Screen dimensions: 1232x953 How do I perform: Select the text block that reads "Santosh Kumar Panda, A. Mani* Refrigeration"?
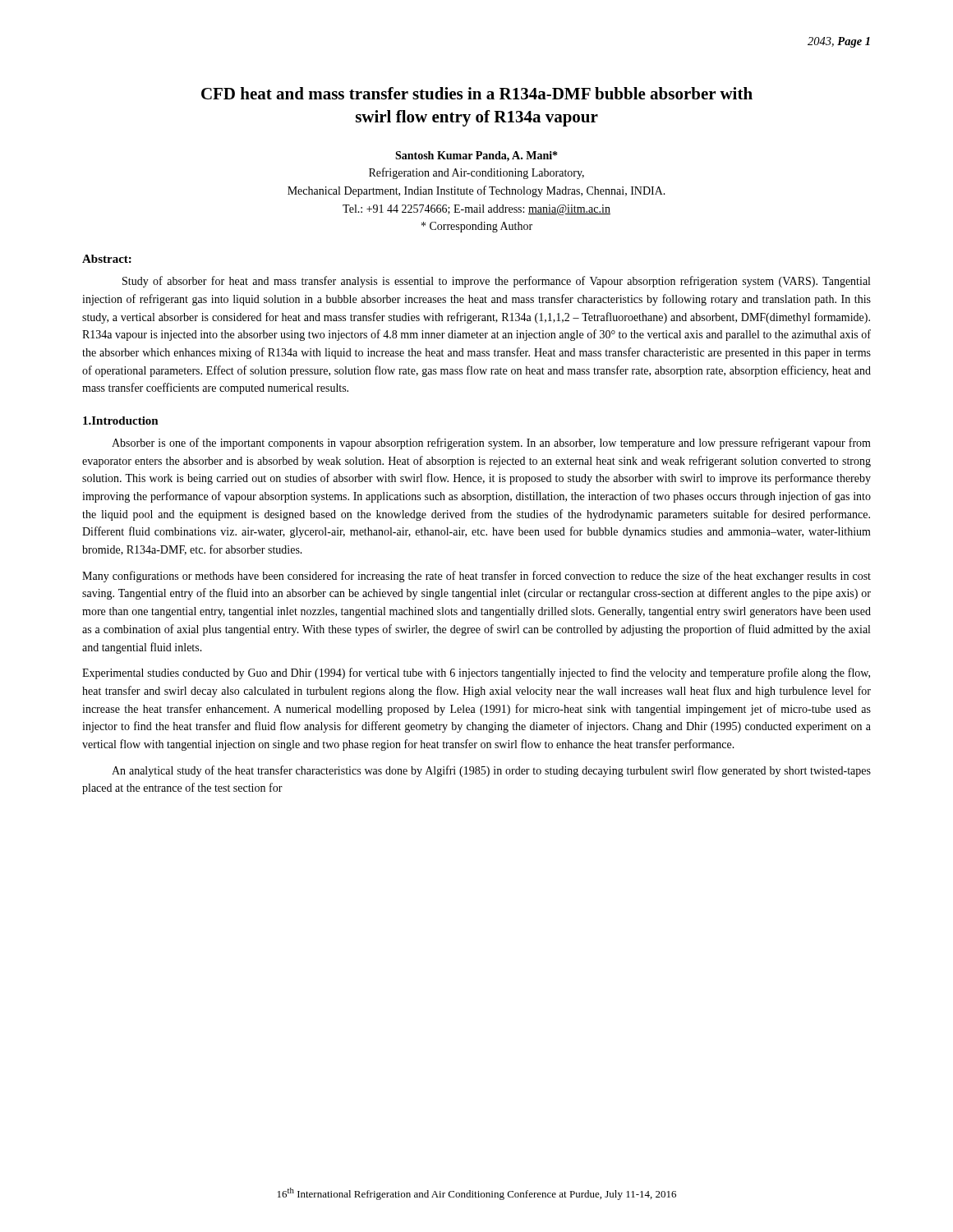476,191
